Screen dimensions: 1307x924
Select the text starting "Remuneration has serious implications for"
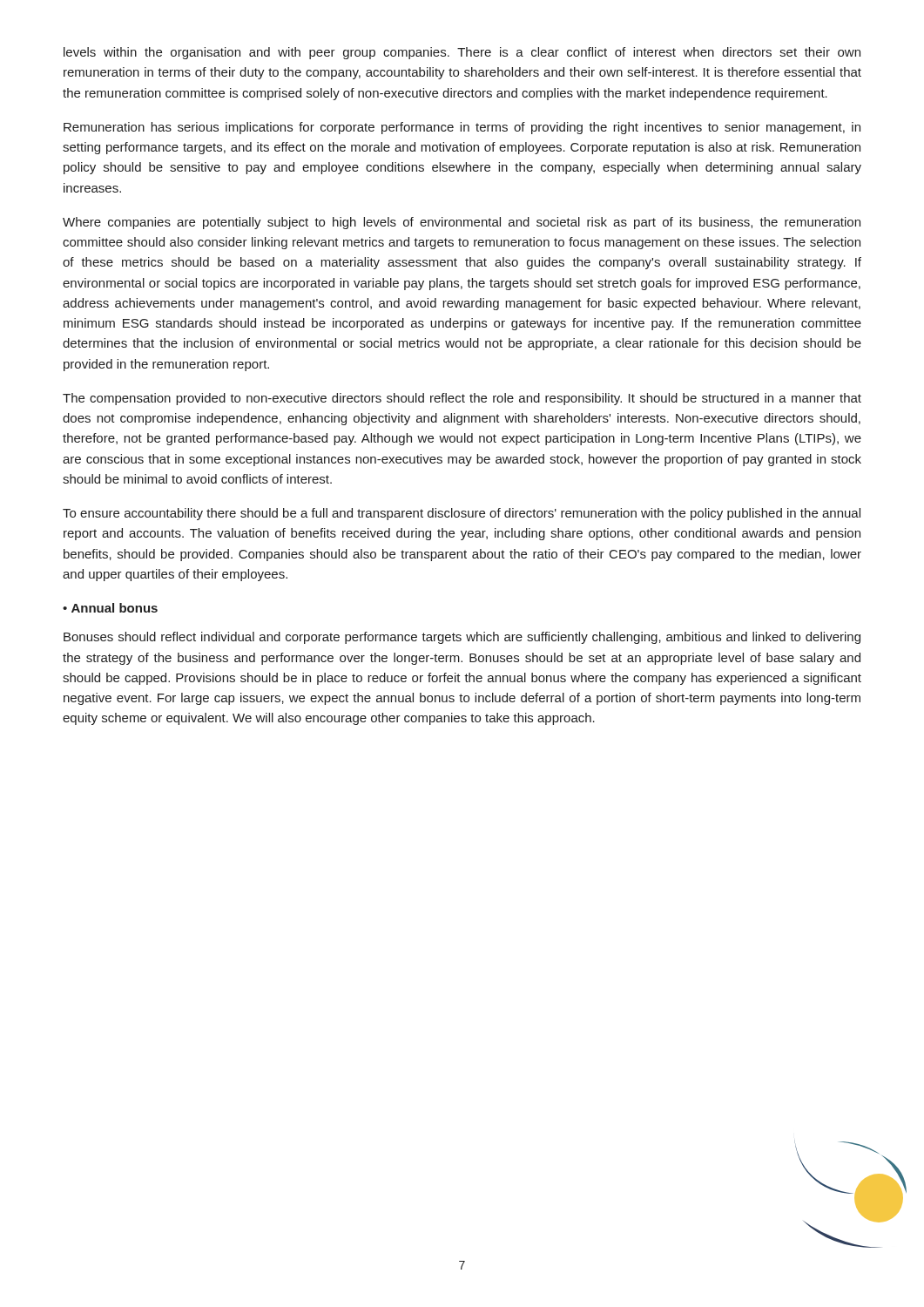coord(462,157)
